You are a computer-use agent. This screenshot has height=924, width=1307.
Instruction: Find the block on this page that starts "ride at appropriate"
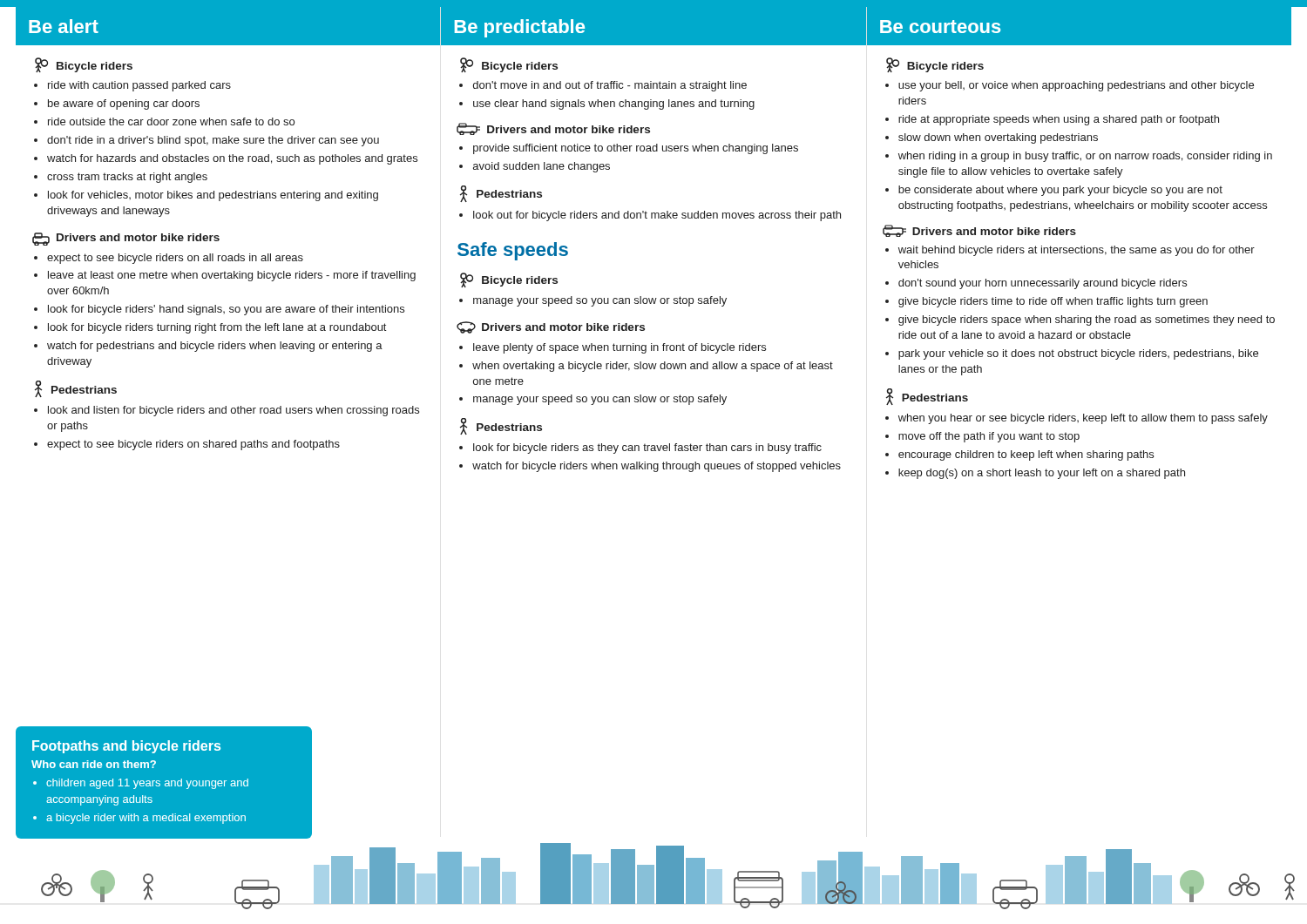1059,119
